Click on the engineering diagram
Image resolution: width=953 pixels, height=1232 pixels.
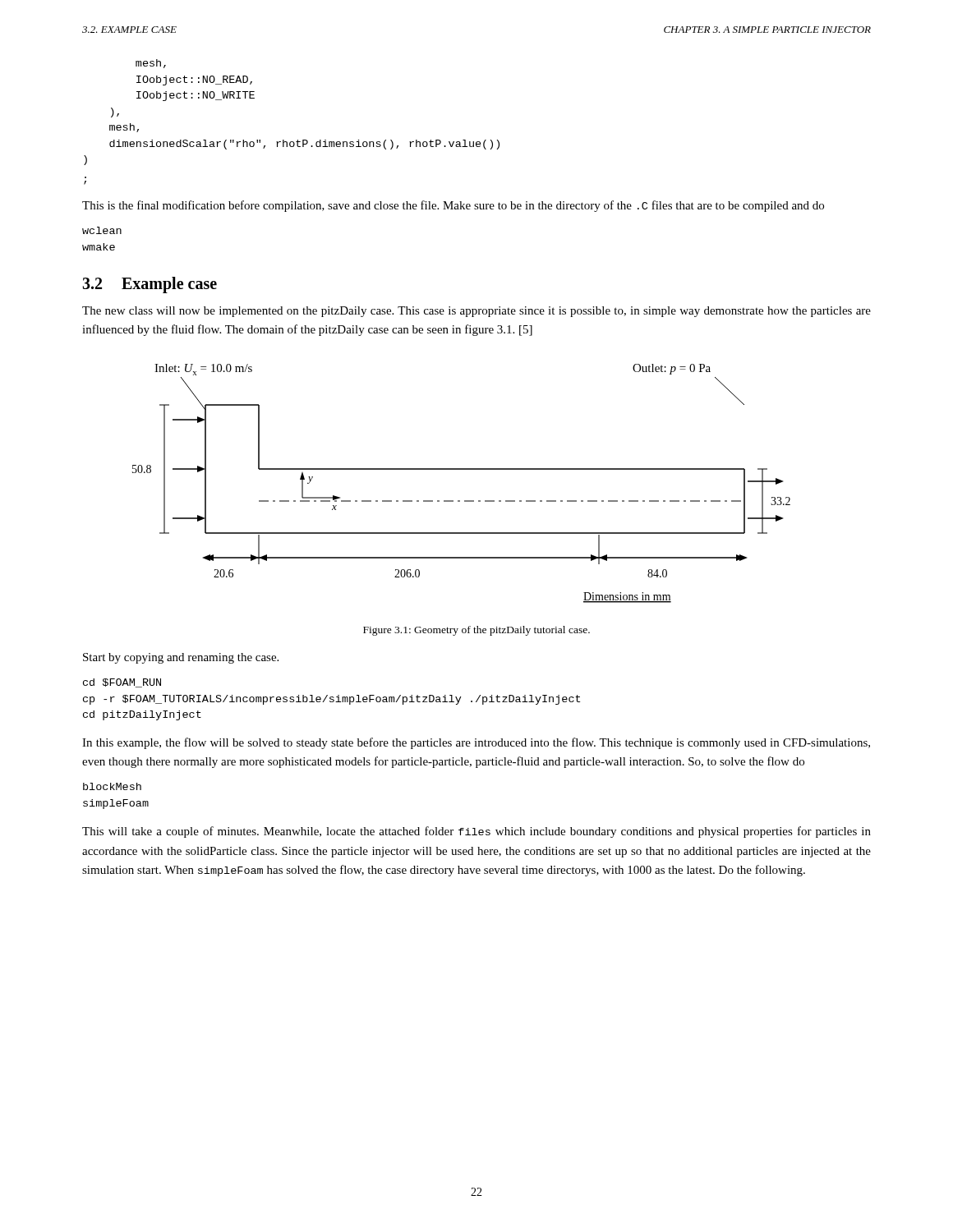476,481
